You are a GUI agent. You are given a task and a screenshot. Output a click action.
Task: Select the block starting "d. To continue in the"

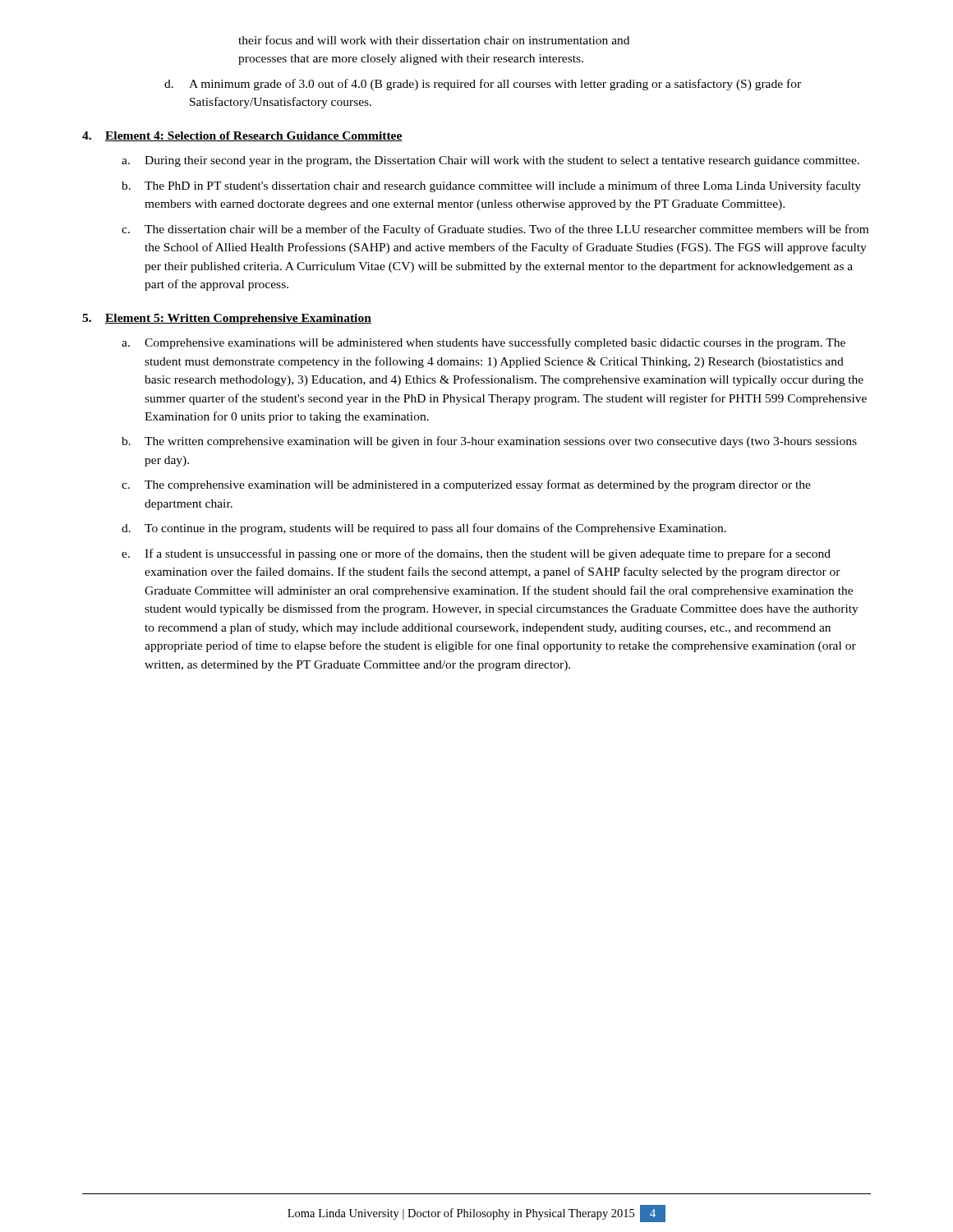click(x=424, y=529)
